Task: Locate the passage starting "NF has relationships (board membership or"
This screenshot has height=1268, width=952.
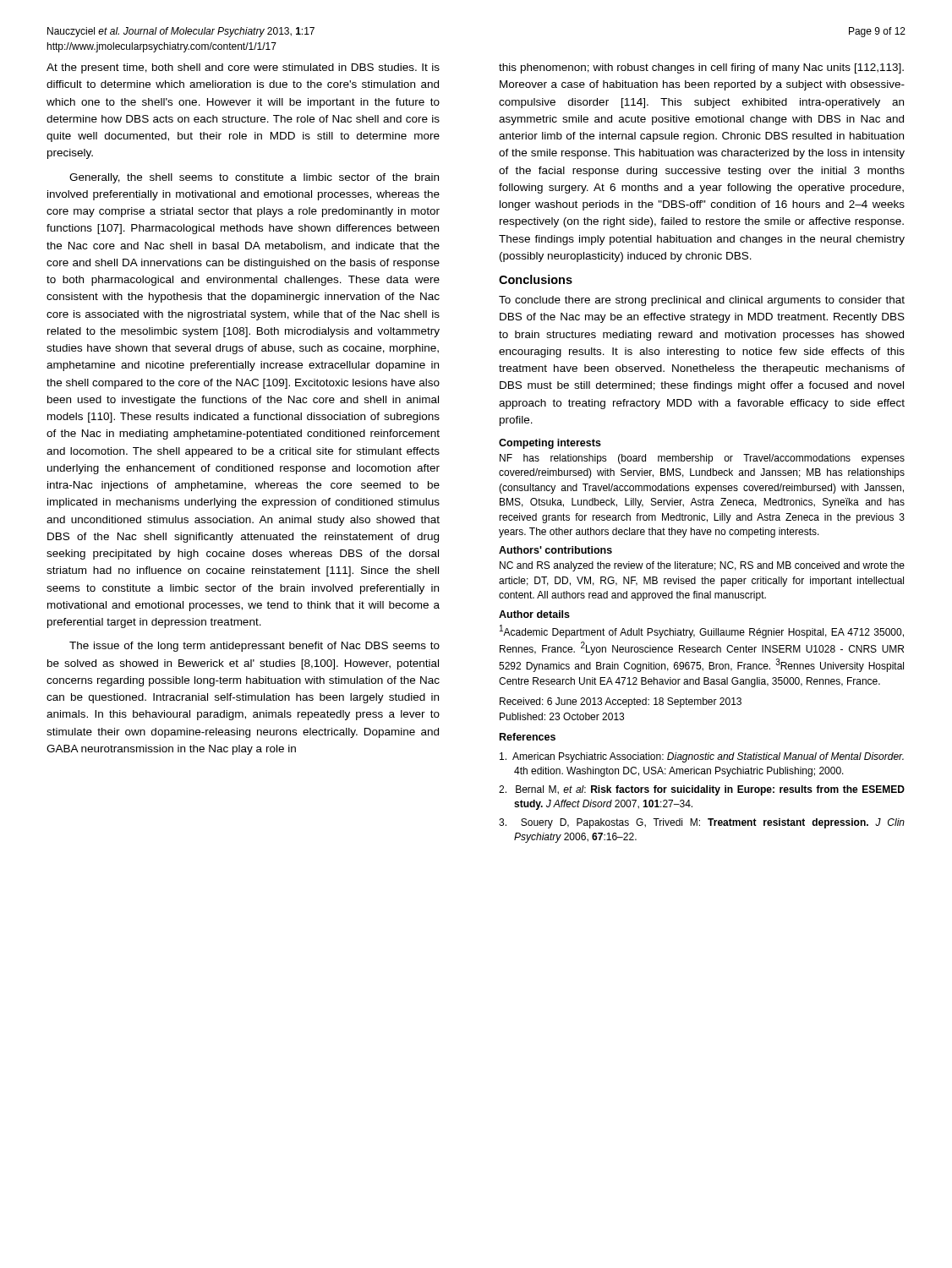Action: click(702, 496)
